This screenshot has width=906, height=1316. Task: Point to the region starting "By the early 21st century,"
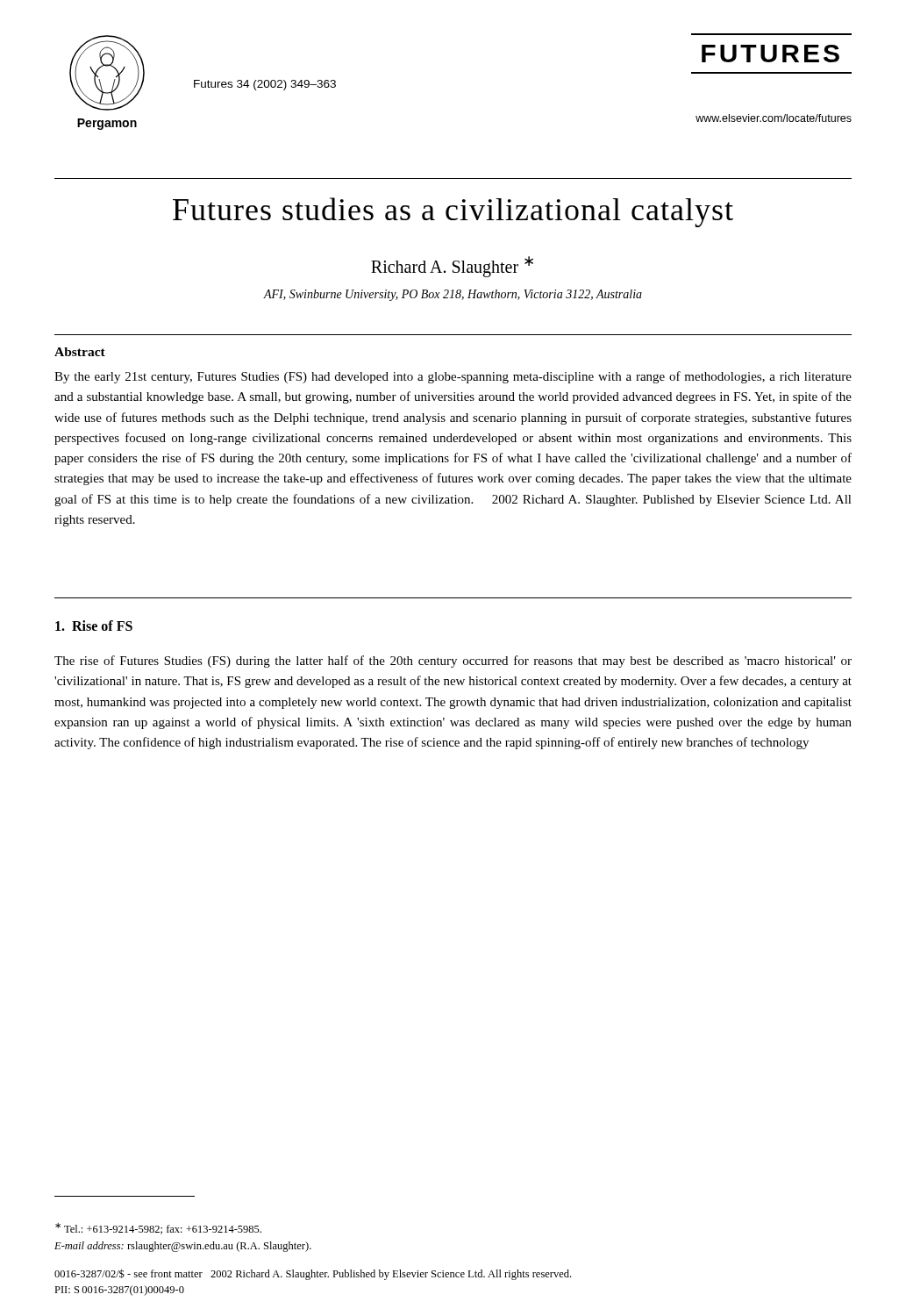(453, 448)
